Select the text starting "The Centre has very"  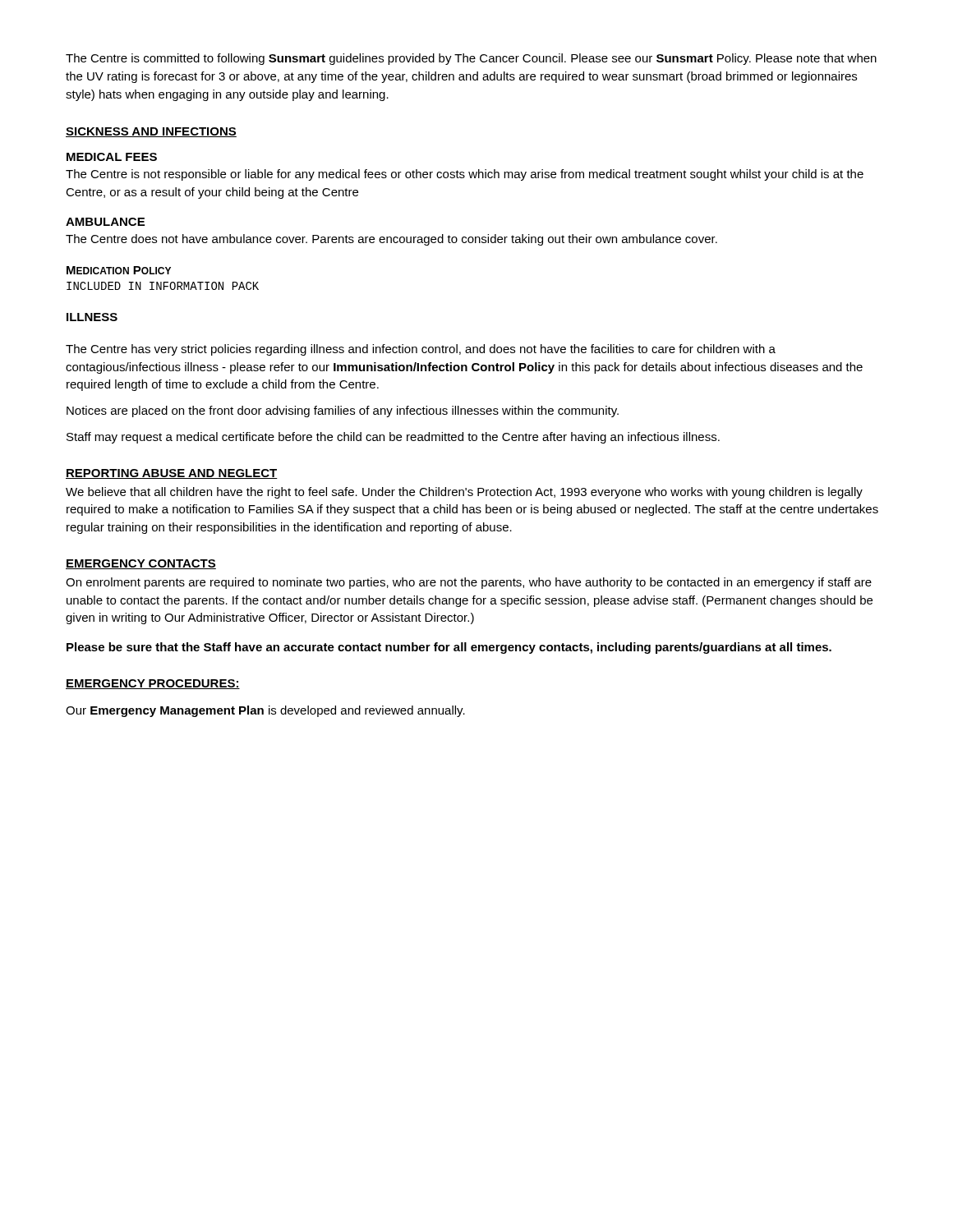click(476, 367)
